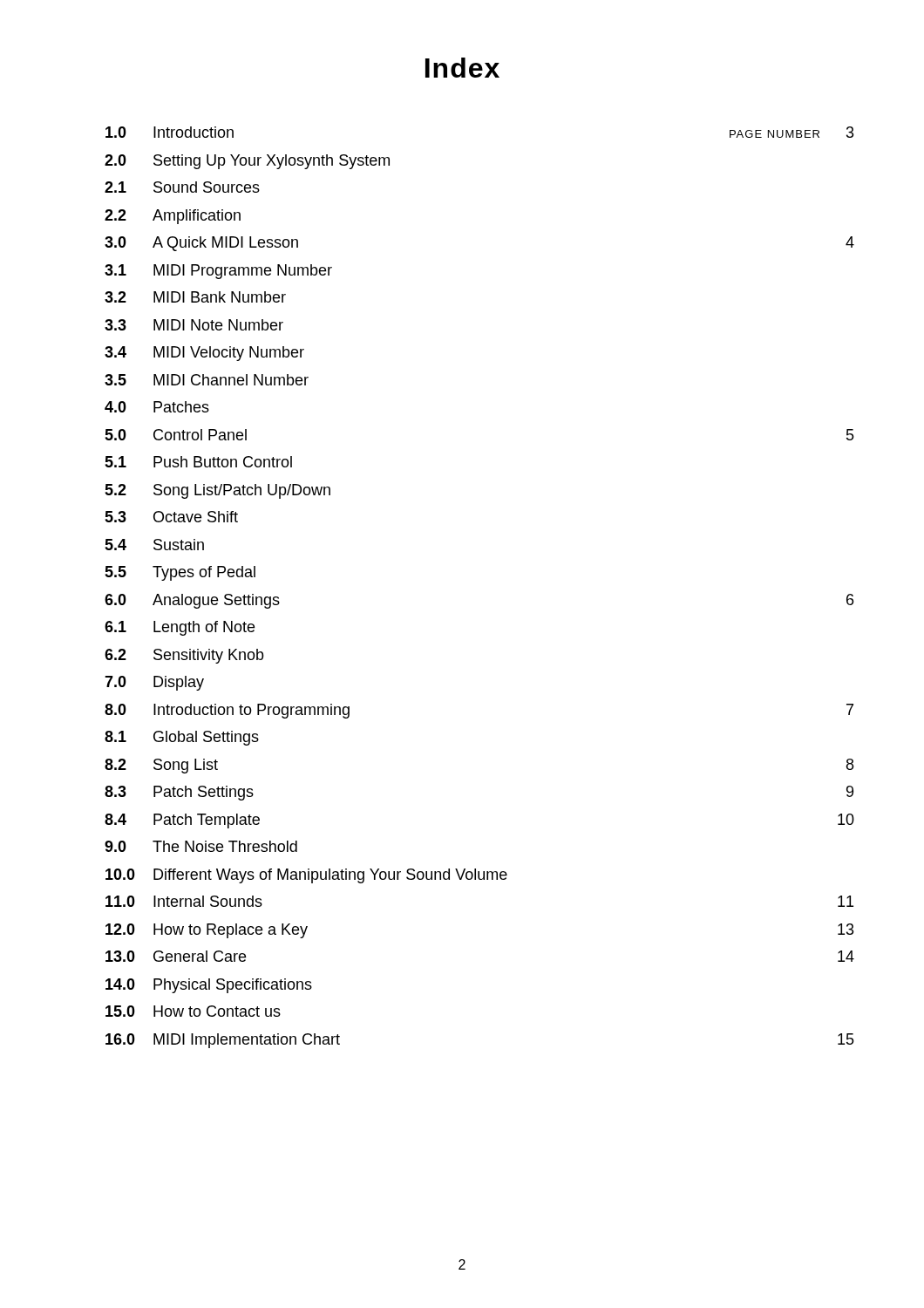Image resolution: width=924 pixels, height=1308 pixels.
Task: Find the passage starting "0 Introduction PAGE NUMBER 3"
Action: point(195,132)
